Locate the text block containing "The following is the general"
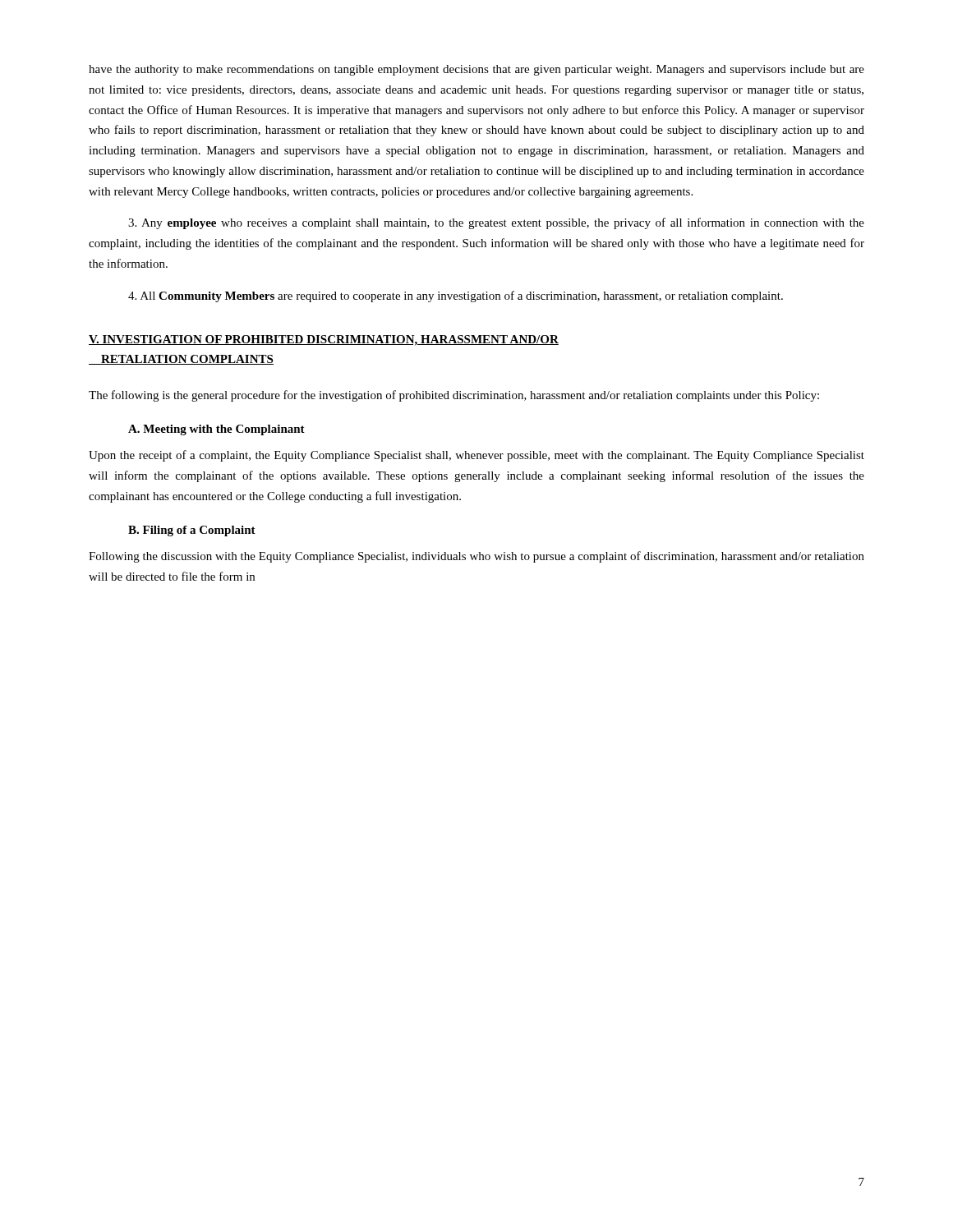 tap(476, 395)
